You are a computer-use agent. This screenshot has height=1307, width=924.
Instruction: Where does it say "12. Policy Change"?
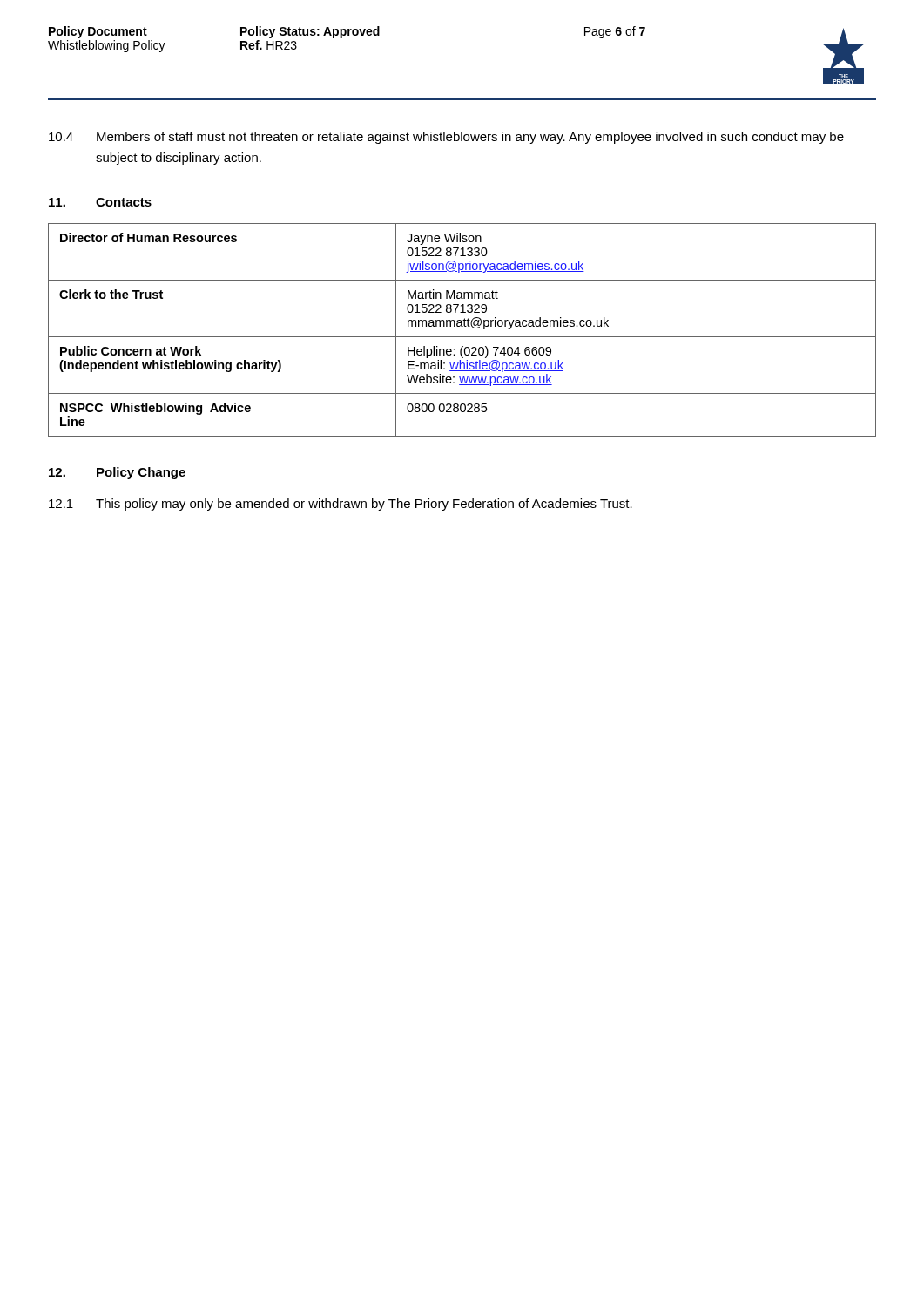point(117,472)
